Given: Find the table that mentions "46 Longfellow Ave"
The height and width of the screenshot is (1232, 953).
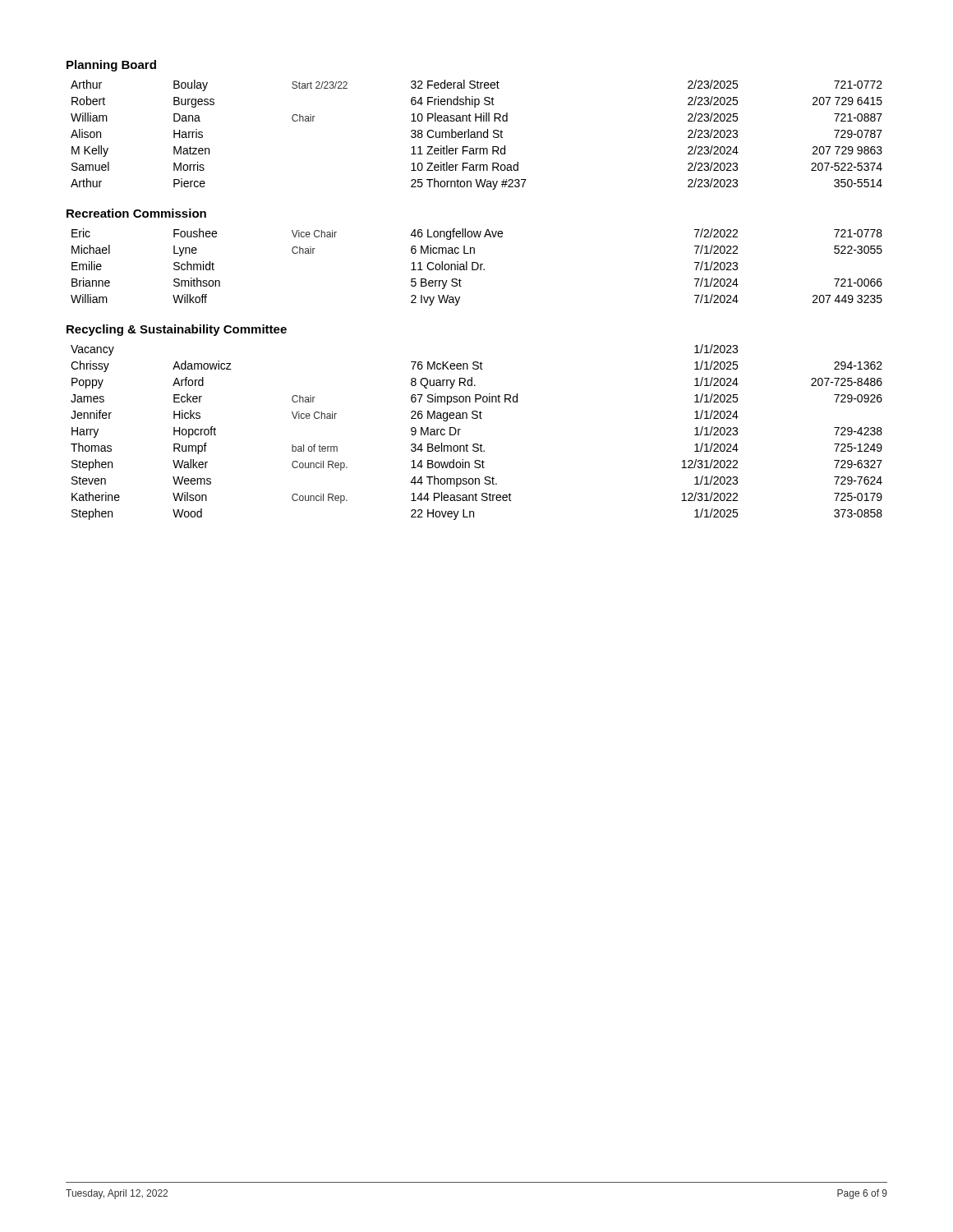Looking at the screenshot, I should (x=476, y=266).
